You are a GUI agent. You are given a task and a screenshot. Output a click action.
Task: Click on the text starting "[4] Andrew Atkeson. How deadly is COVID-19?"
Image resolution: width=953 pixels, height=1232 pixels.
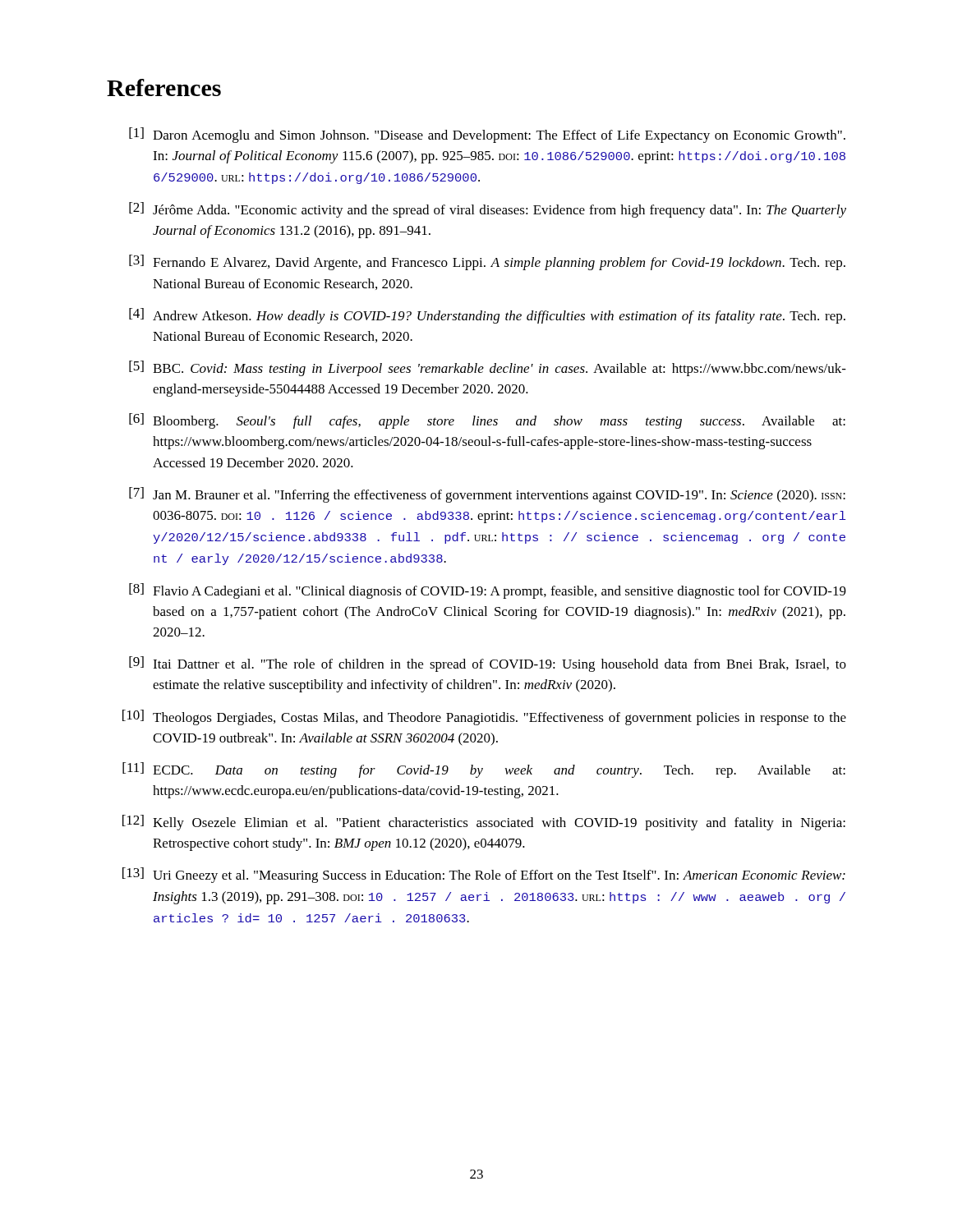click(476, 326)
